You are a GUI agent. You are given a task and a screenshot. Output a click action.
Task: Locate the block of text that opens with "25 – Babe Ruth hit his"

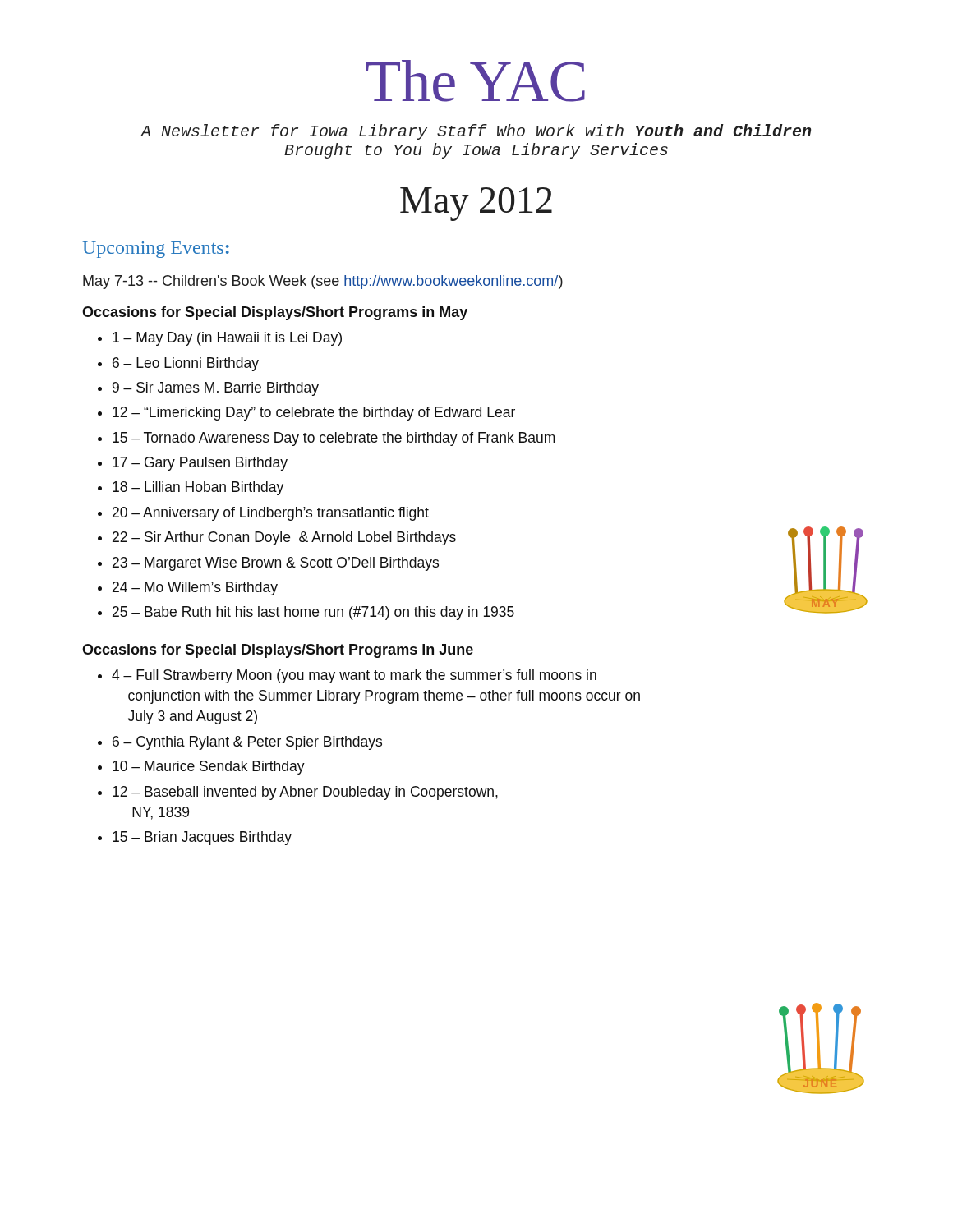313,612
